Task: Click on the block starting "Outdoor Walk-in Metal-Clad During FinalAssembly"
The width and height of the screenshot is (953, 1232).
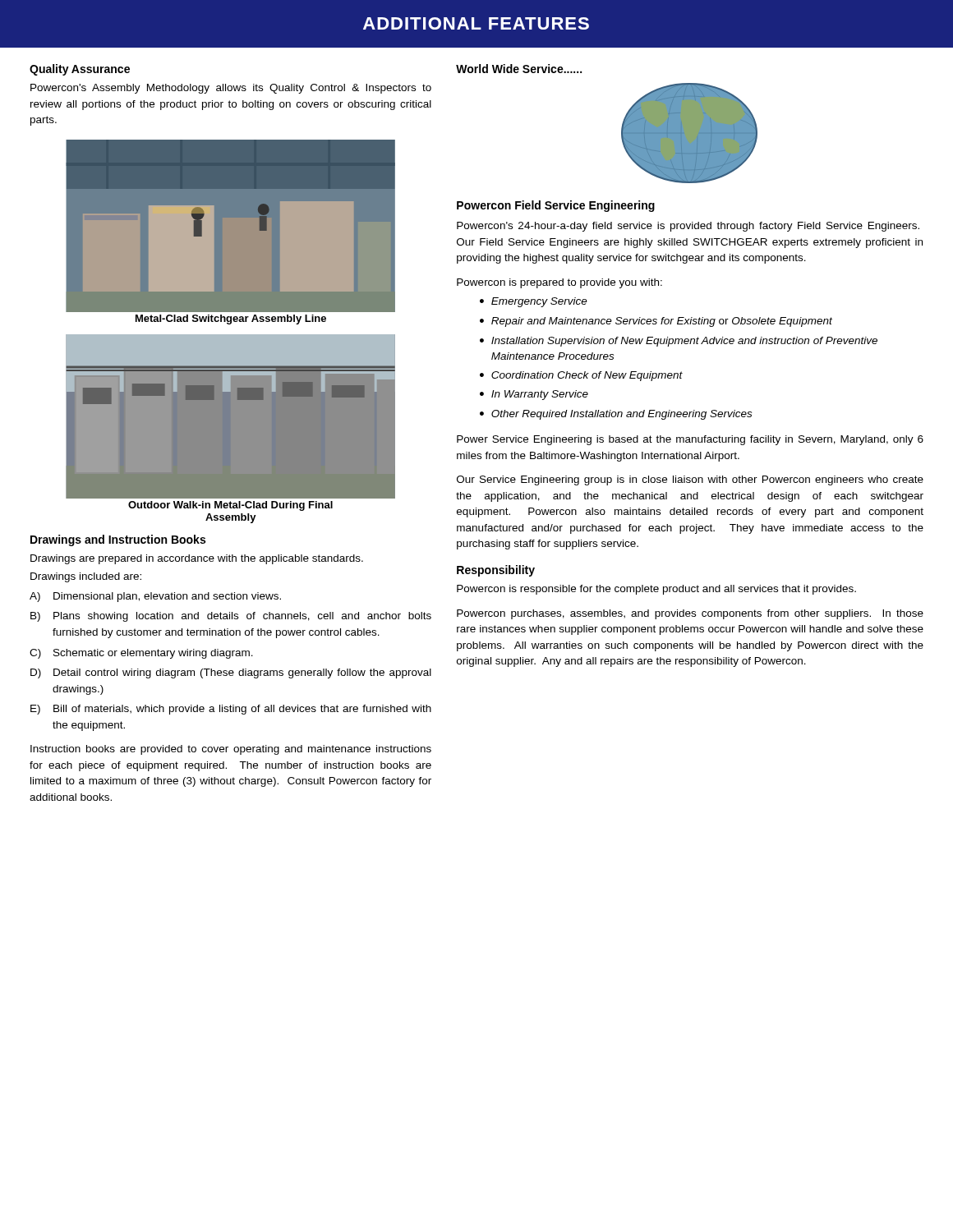Action: [231, 511]
